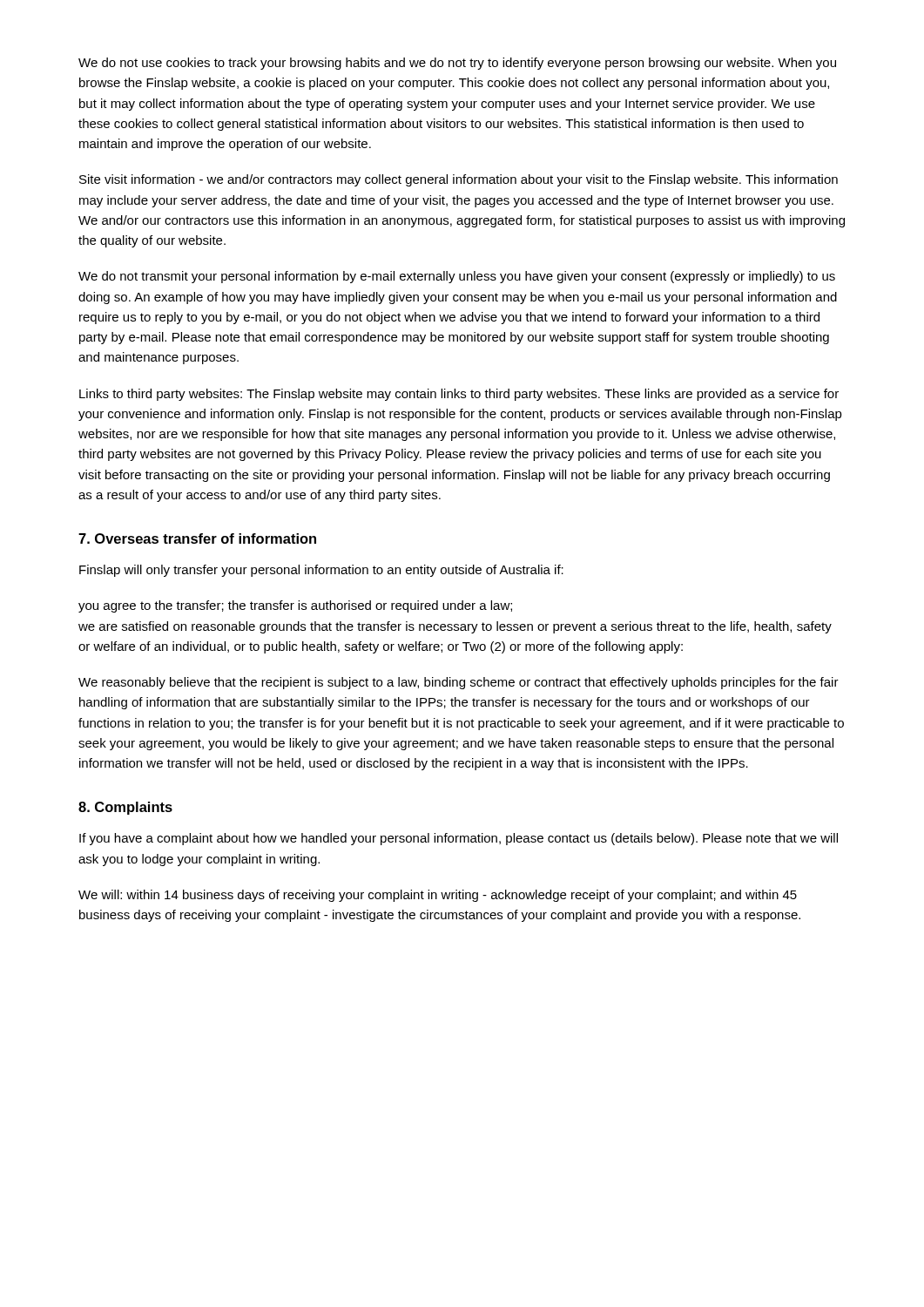924x1307 pixels.
Task: Click the passage that begins "We do not transmit your"
Action: pyautogui.click(x=458, y=316)
